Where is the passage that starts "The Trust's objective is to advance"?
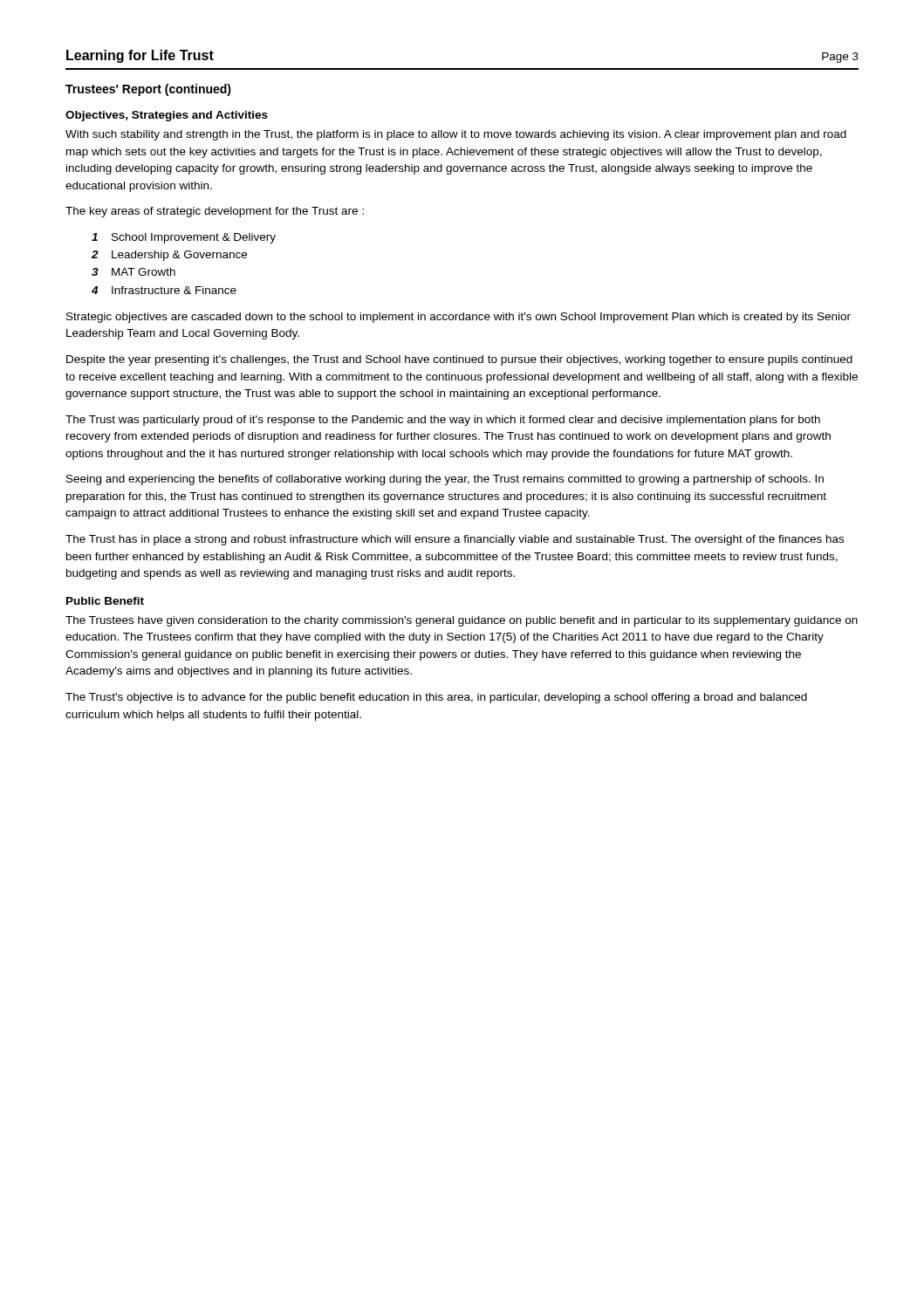The width and height of the screenshot is (924, 1309). click(x=436, y=705)
